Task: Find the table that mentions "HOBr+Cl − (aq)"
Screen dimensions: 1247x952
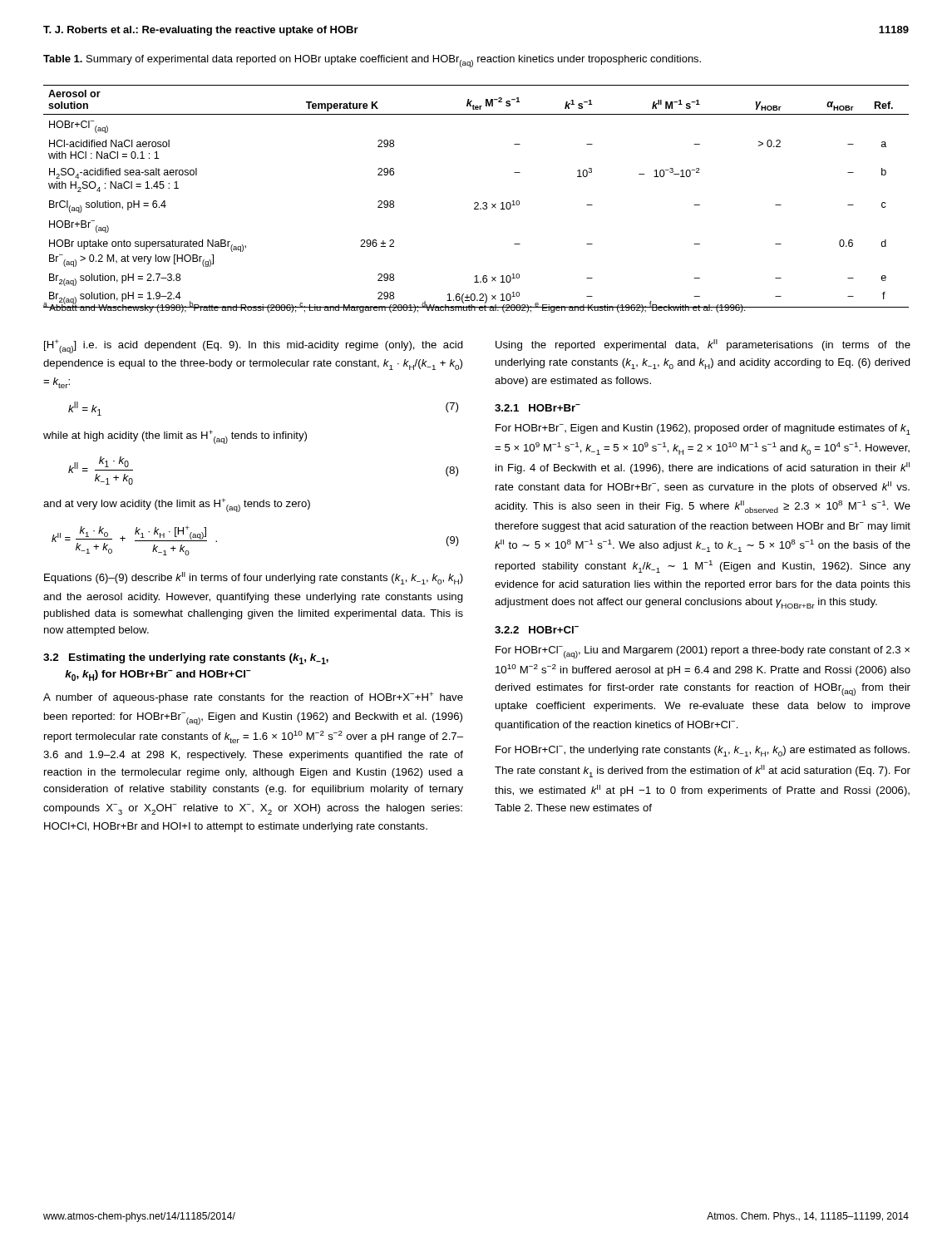Action: (476, 196)
